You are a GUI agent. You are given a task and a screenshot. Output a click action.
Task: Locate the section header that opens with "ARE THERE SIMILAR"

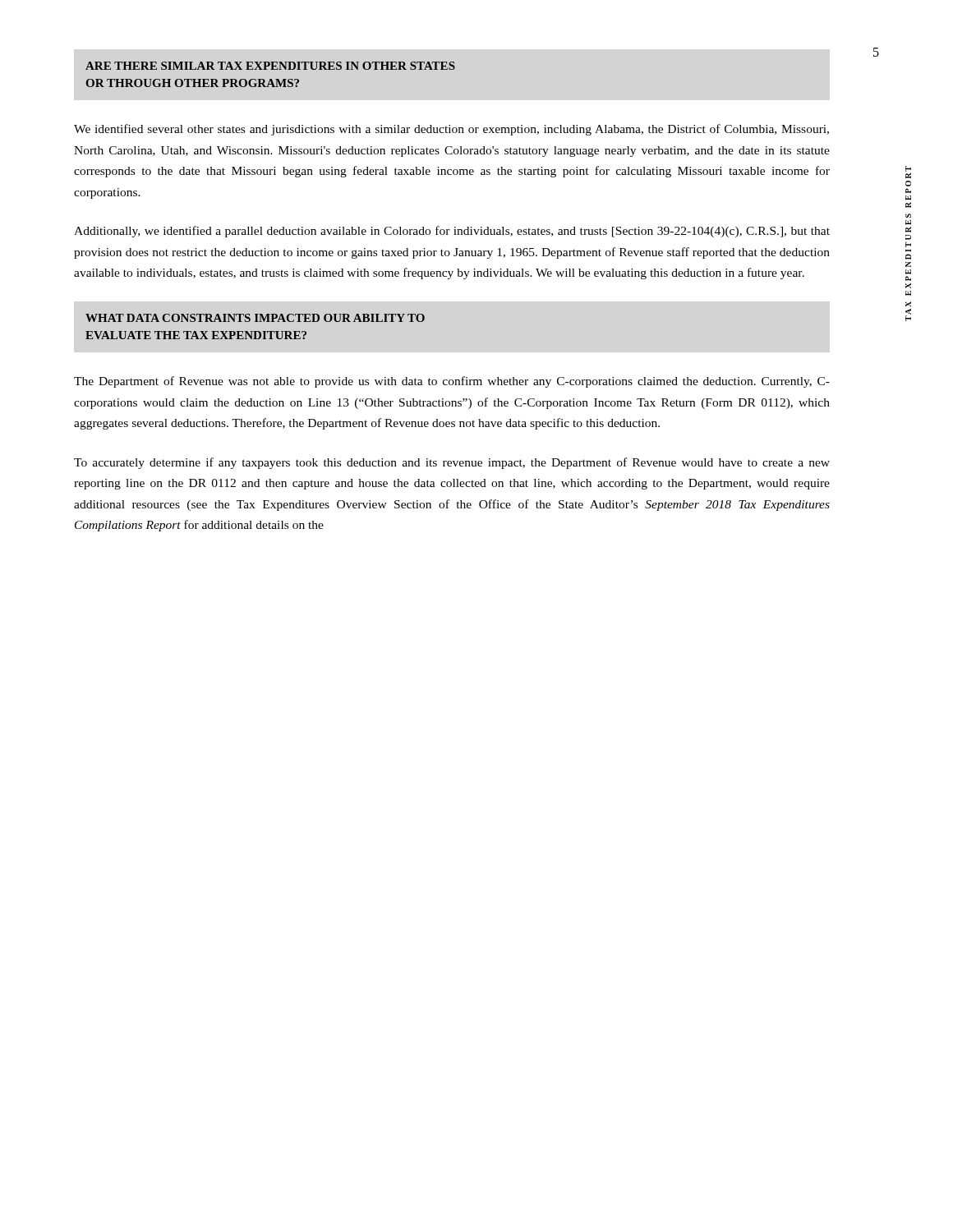point(452,75)
